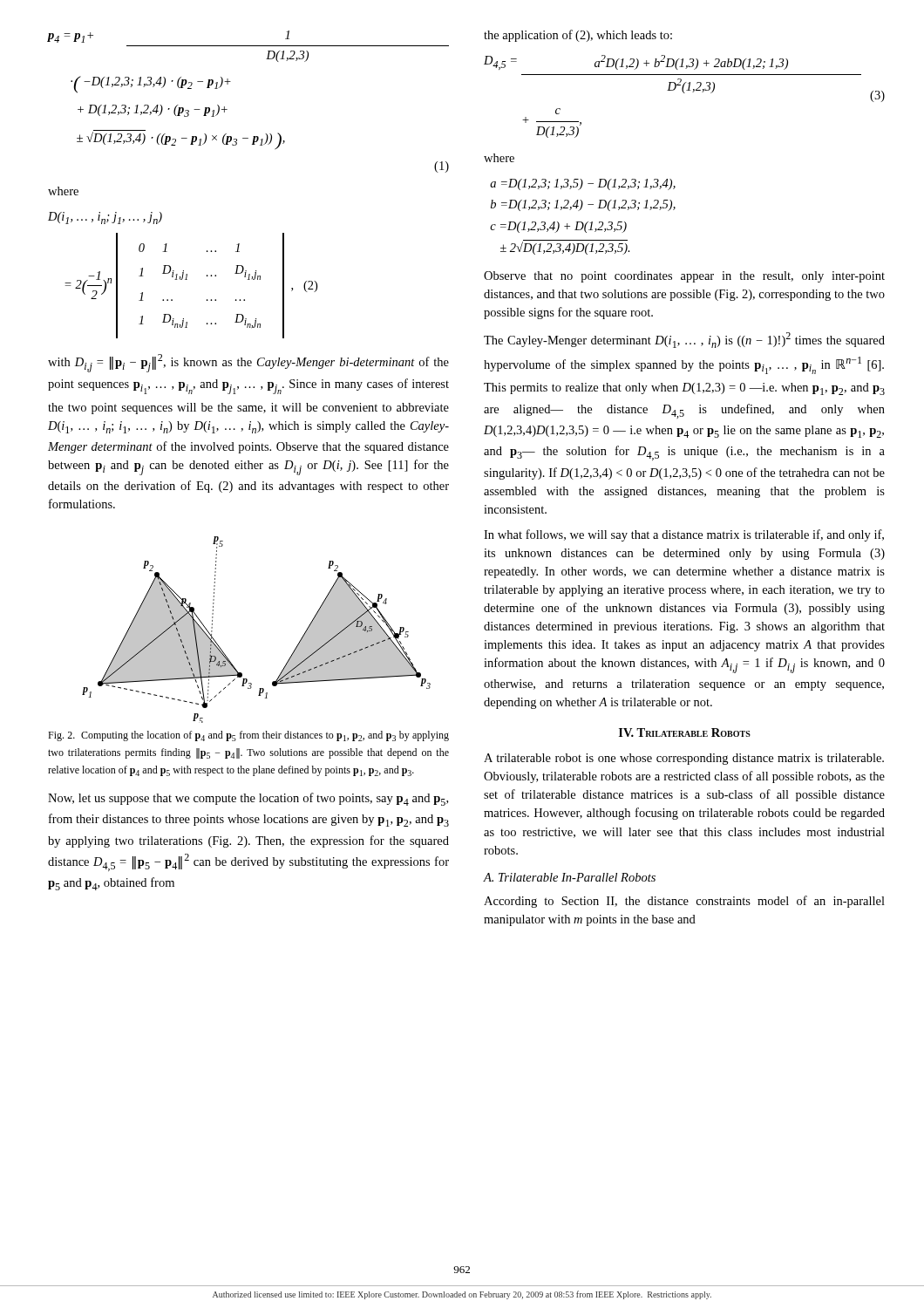Where is the passage that starts "the application of (2),"?
The width and height of the screenshot is (924, 1308).
click(578, 35)
